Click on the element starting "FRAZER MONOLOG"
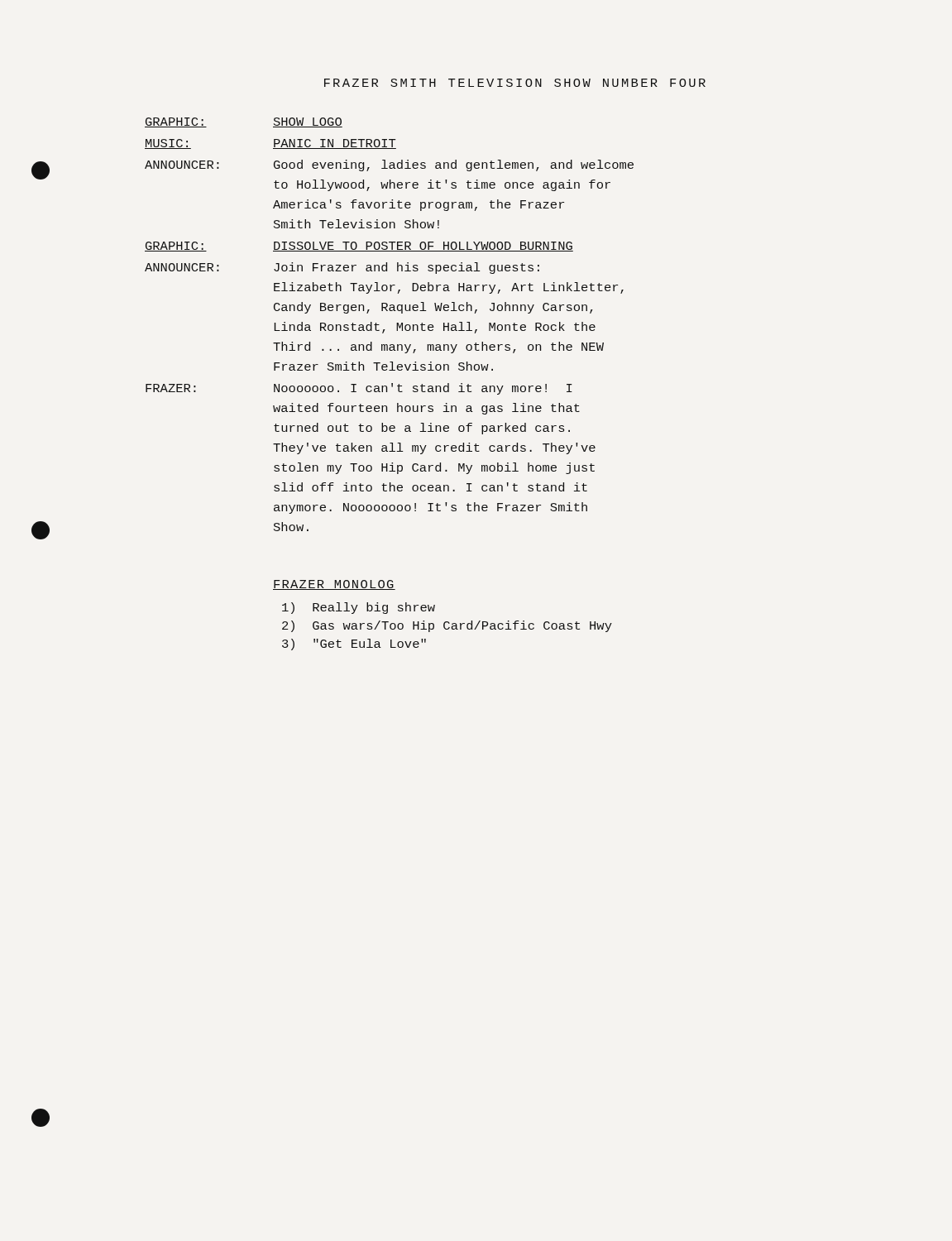Viewport: 952px width, 1241px height. coord(334,585)
